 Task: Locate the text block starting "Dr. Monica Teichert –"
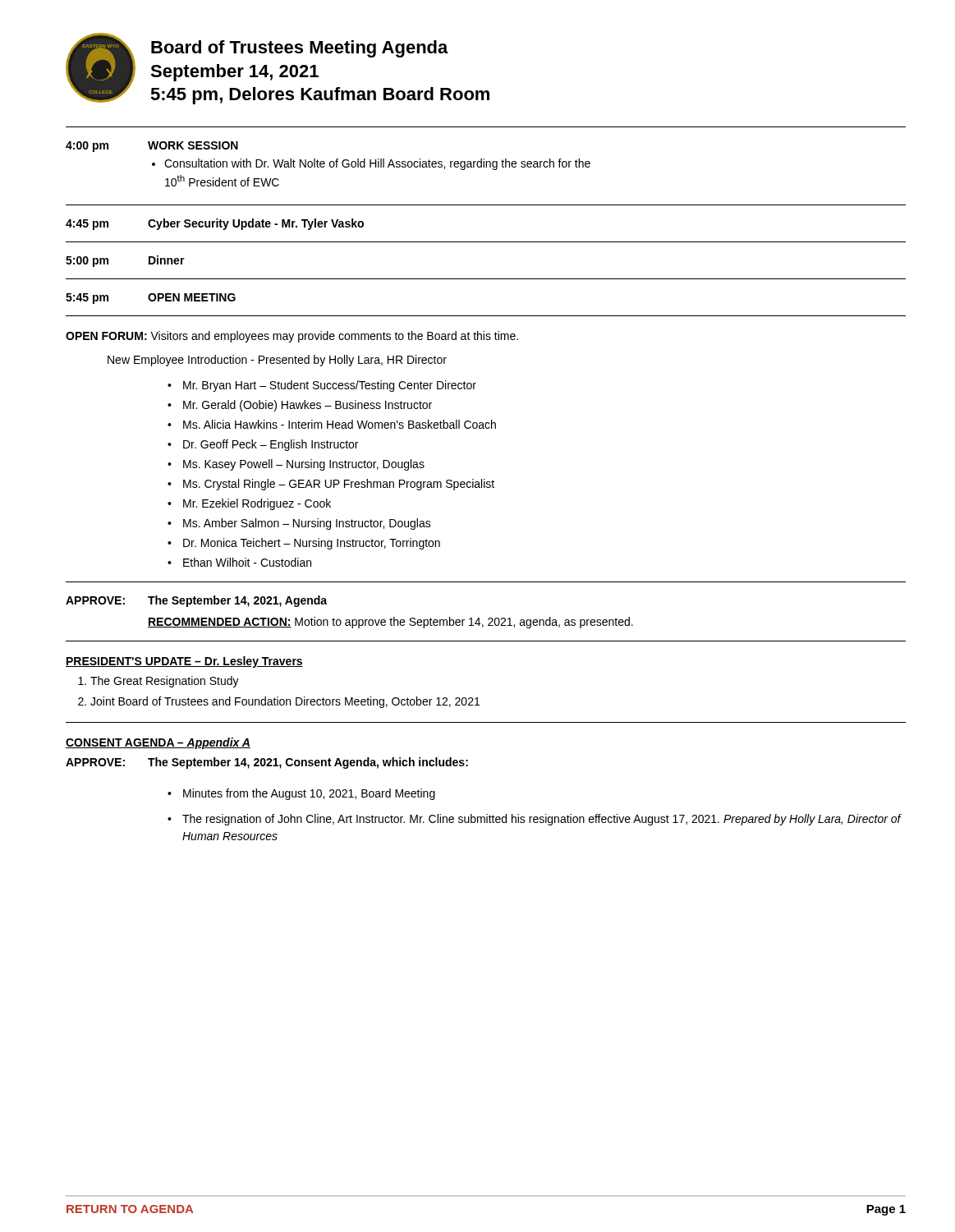pyautogui.click(x=311, y=543)
